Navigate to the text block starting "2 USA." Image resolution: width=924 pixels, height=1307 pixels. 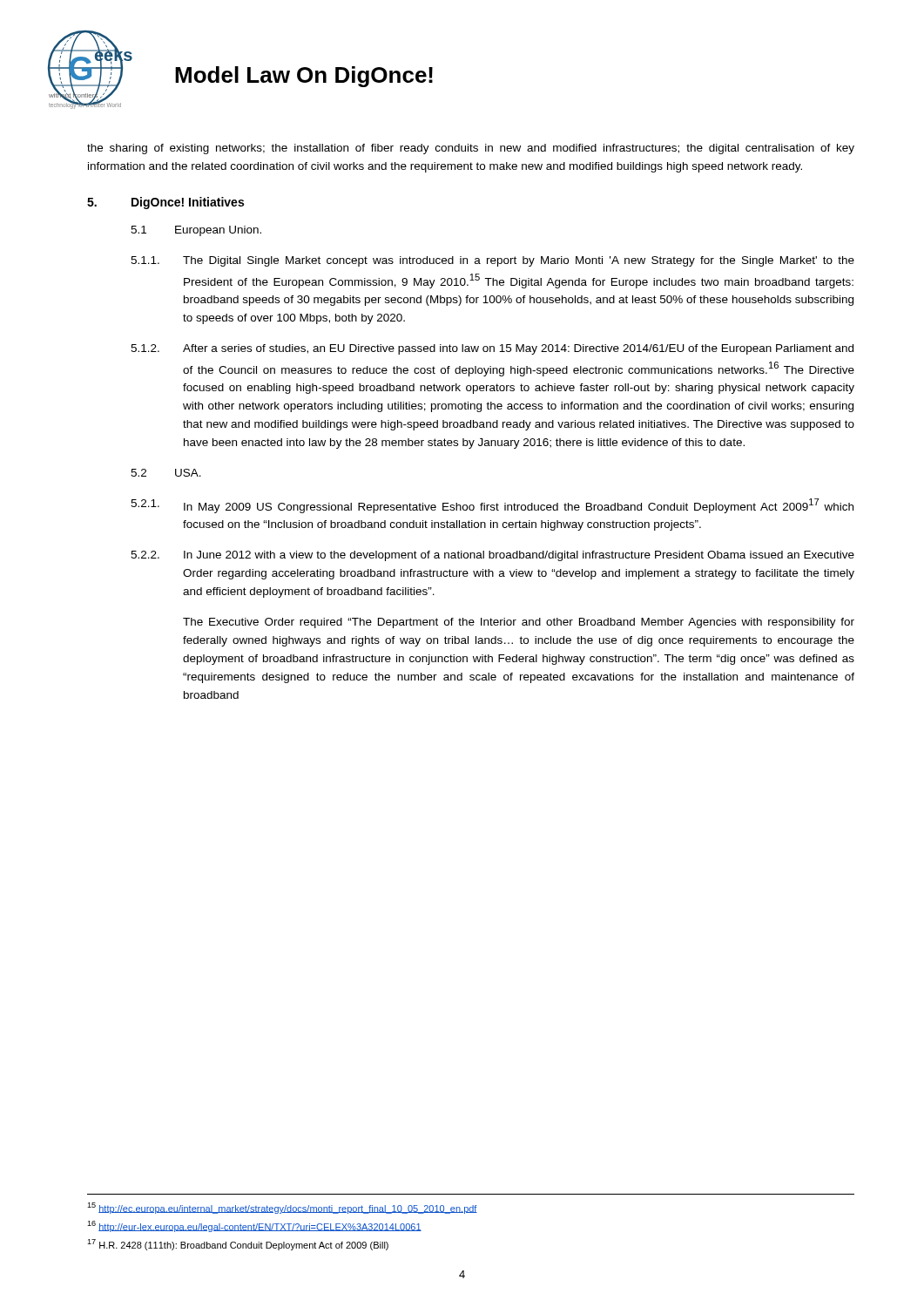pos(134,472)
